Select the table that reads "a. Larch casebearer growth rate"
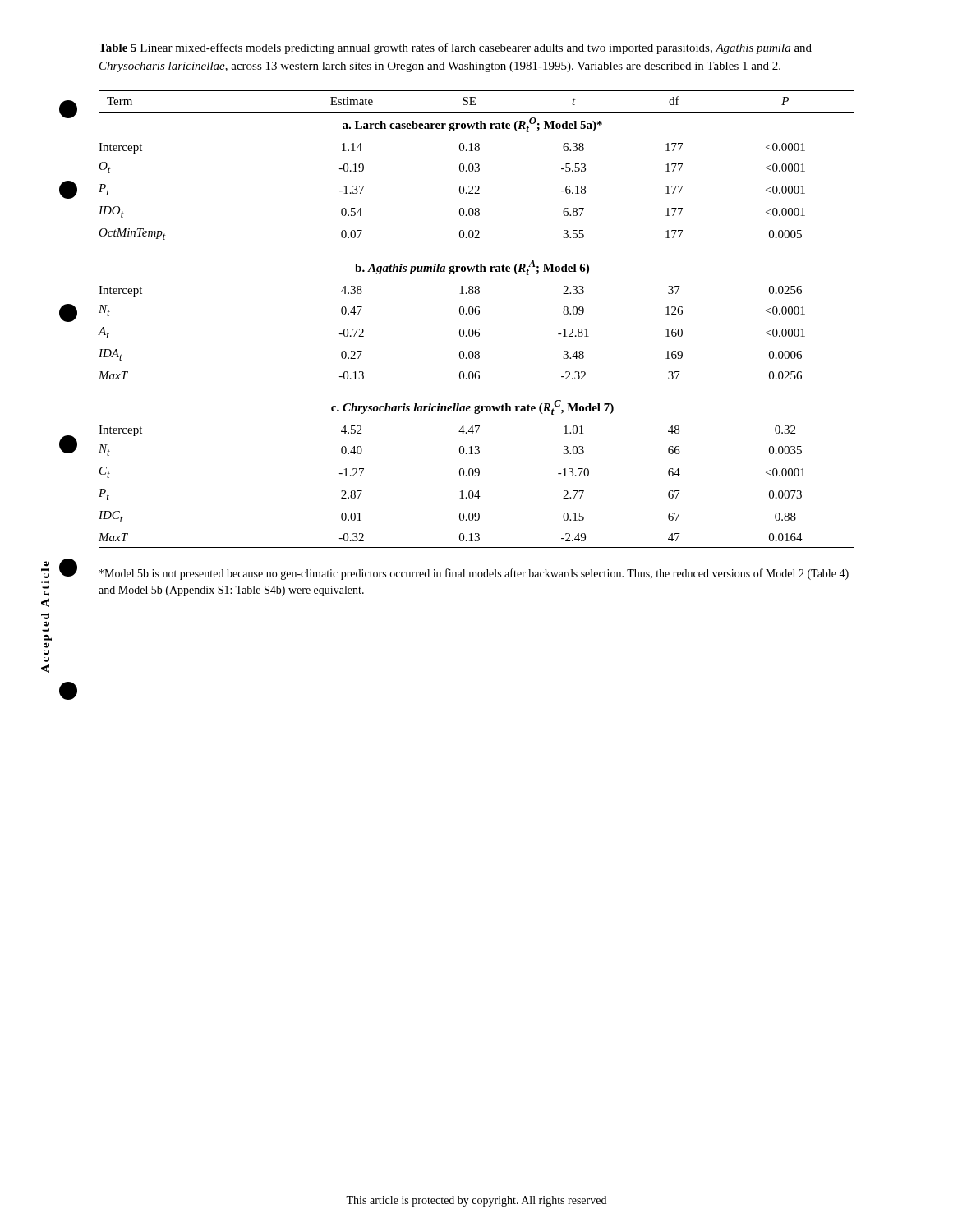The width and height of the screenshot is (953, 1232). point(476,320)
